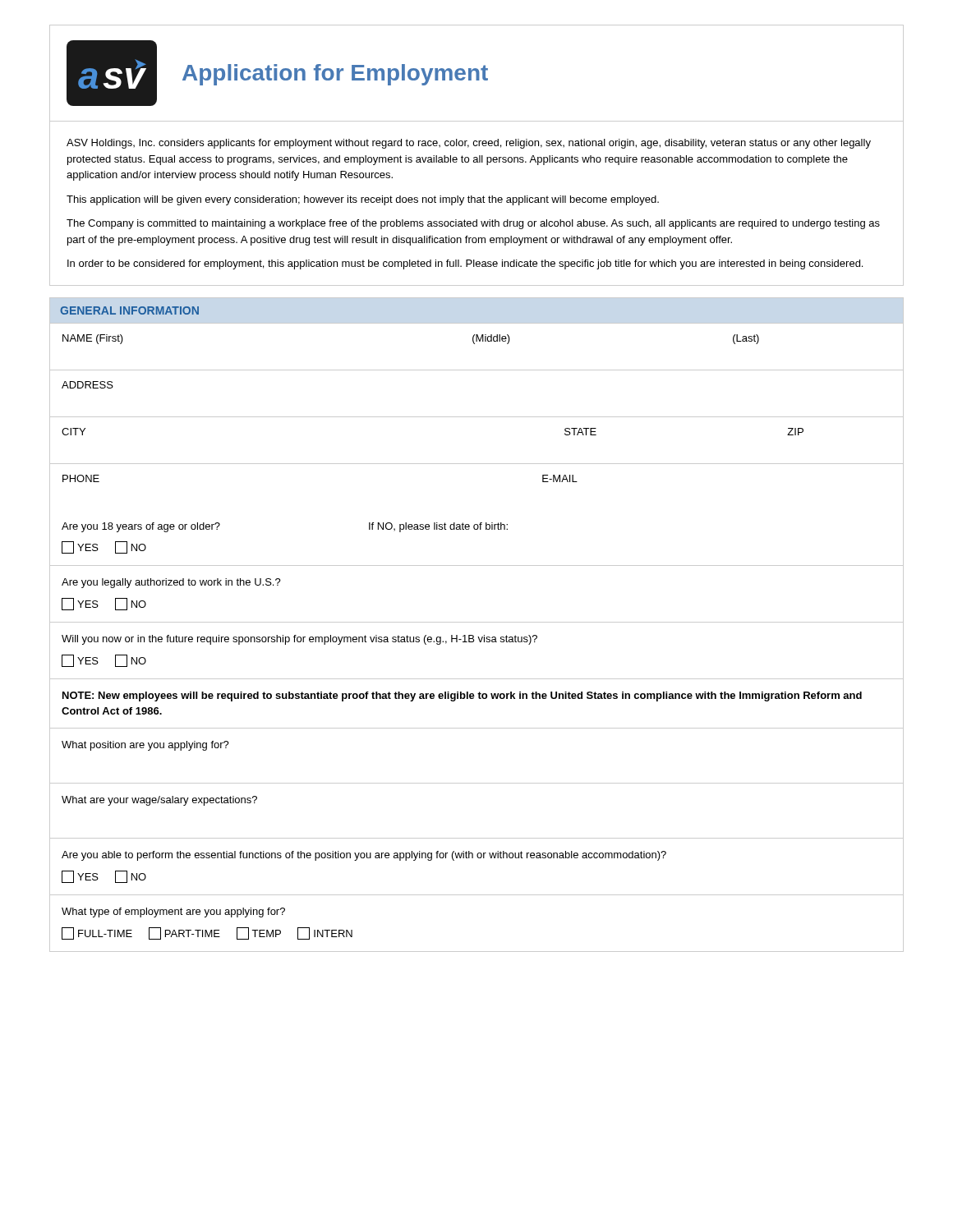Viewport: 953px width, 1232px height.
Task: Where does it say "What are your wage/salary expectations?"?
Action: pos(159,801)
